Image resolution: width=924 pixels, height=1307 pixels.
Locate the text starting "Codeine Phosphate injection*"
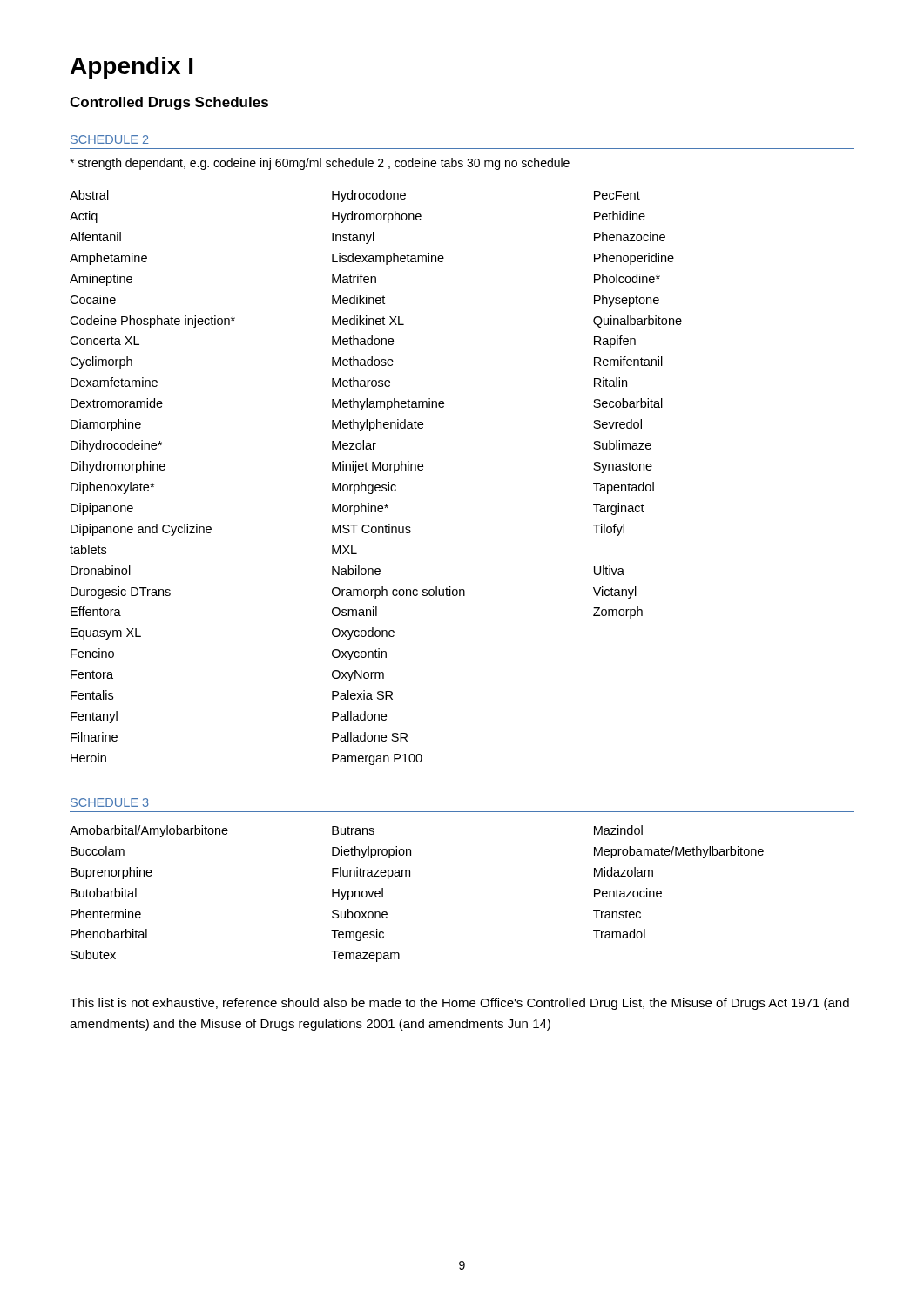(x=153, y=320)
